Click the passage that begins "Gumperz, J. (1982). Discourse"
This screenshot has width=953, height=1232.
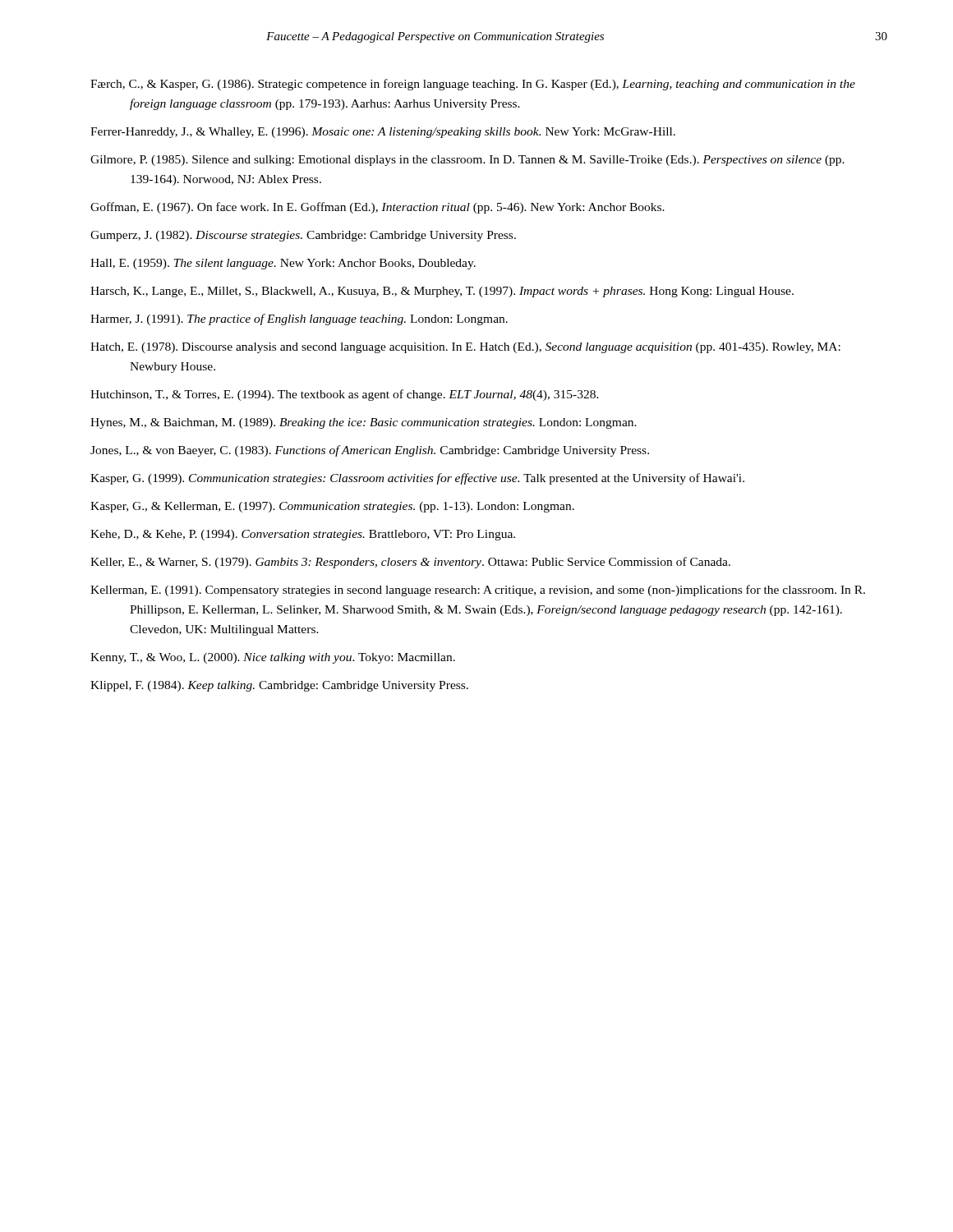[x=303, y=235]
